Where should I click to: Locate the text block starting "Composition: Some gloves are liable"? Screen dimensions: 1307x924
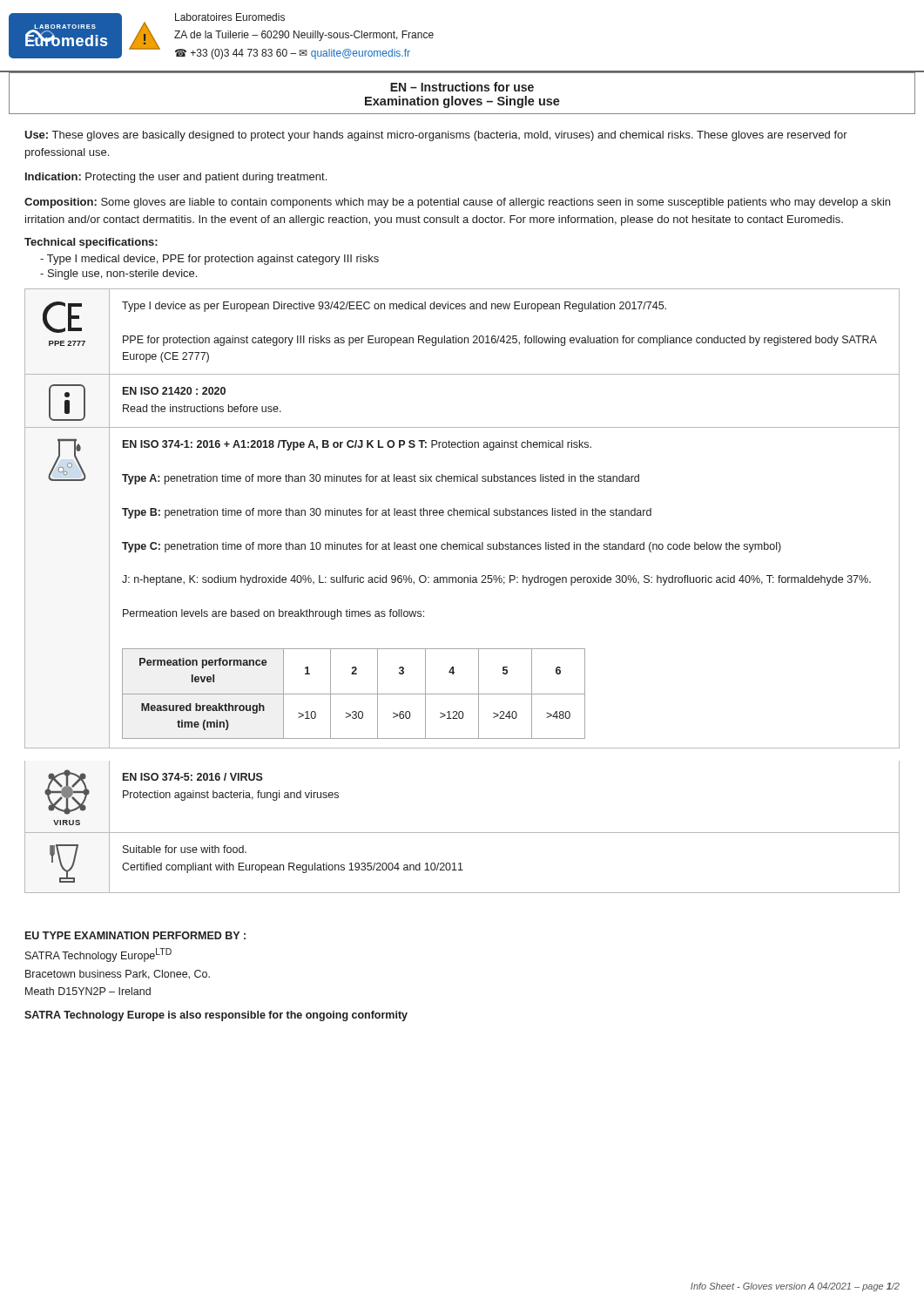click(458, 210)
